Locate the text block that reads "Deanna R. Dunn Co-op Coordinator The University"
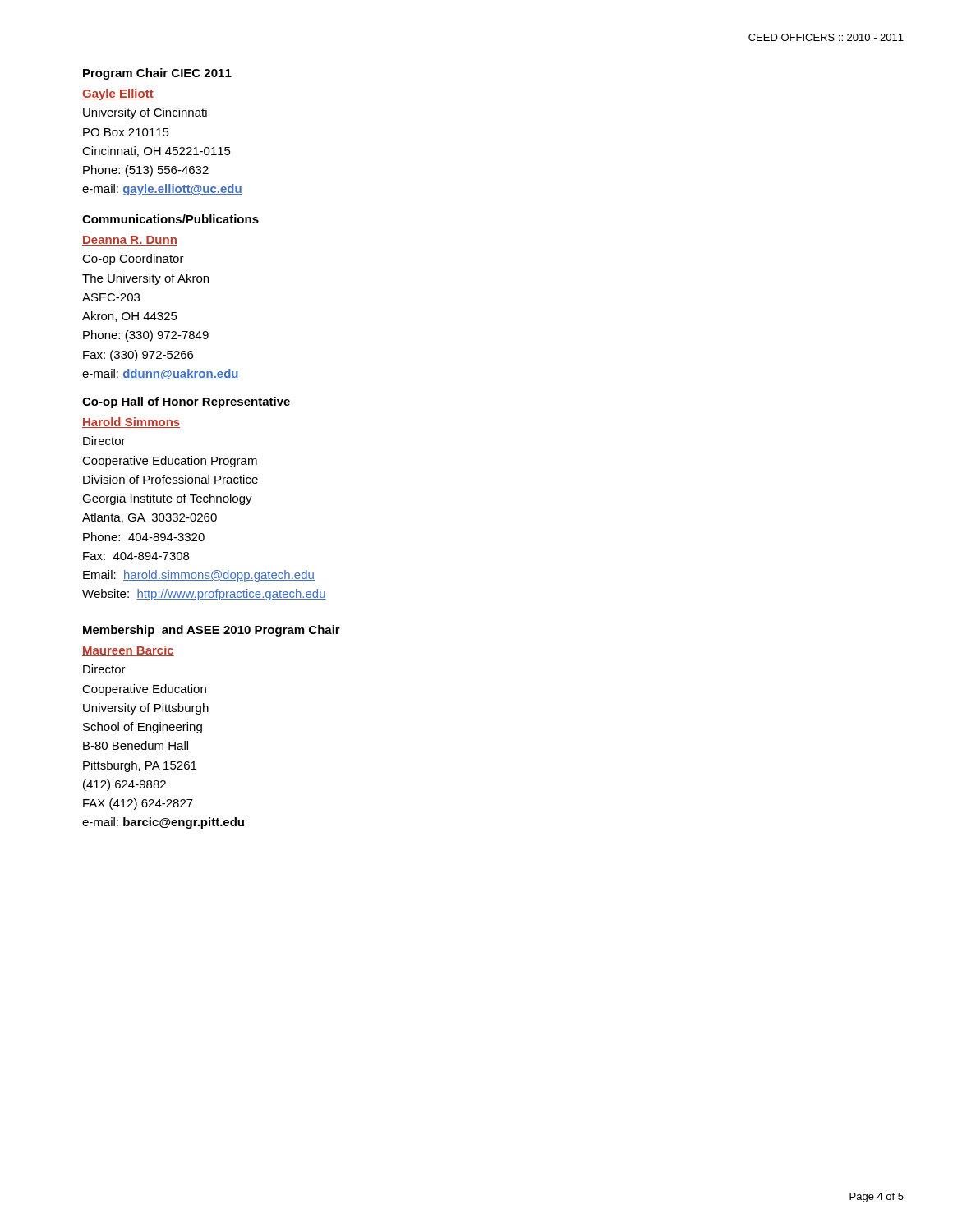The image size is (953, 1232). [x=160, y=306]
